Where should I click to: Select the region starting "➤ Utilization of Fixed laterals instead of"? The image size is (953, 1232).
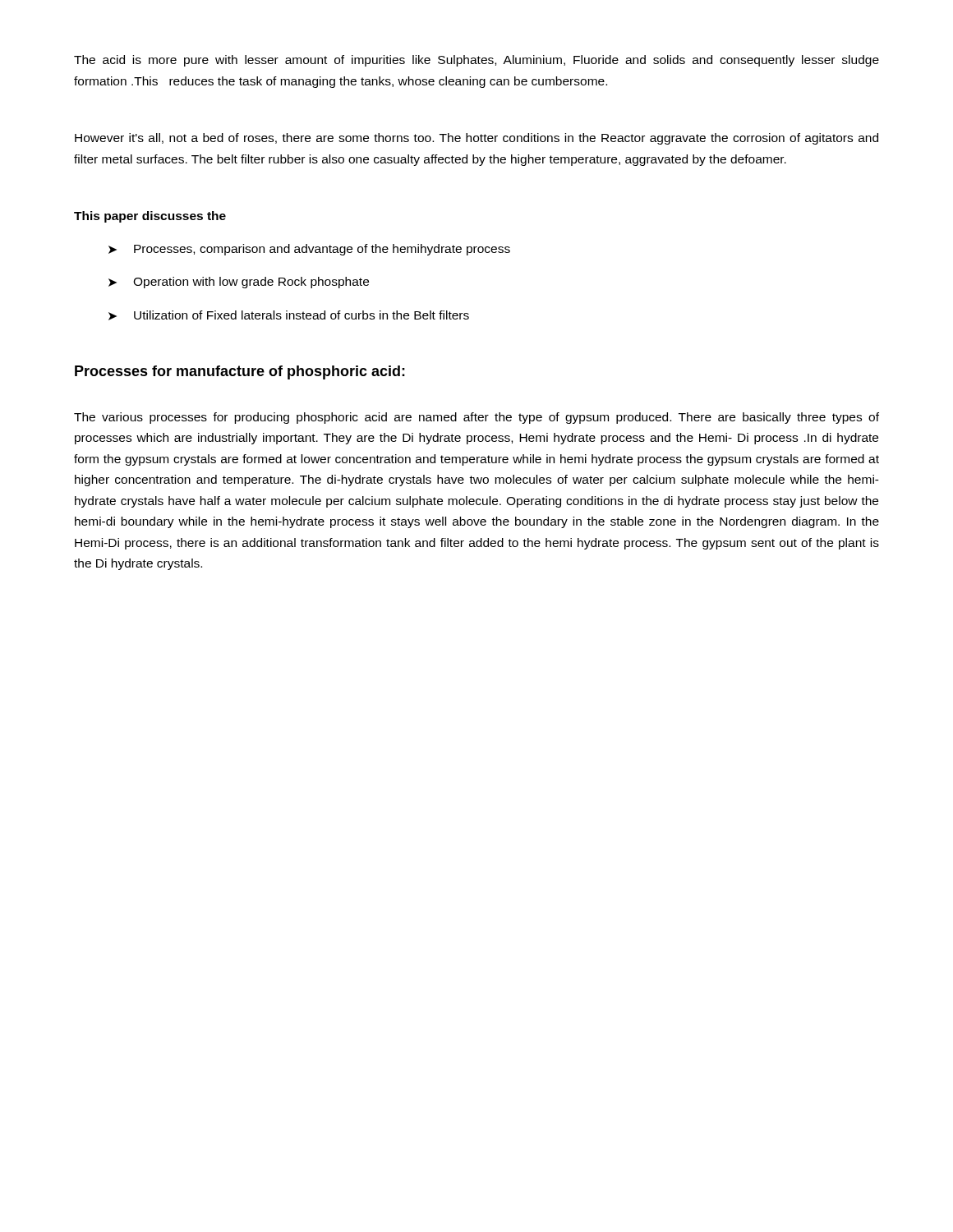tap(288, 316)
